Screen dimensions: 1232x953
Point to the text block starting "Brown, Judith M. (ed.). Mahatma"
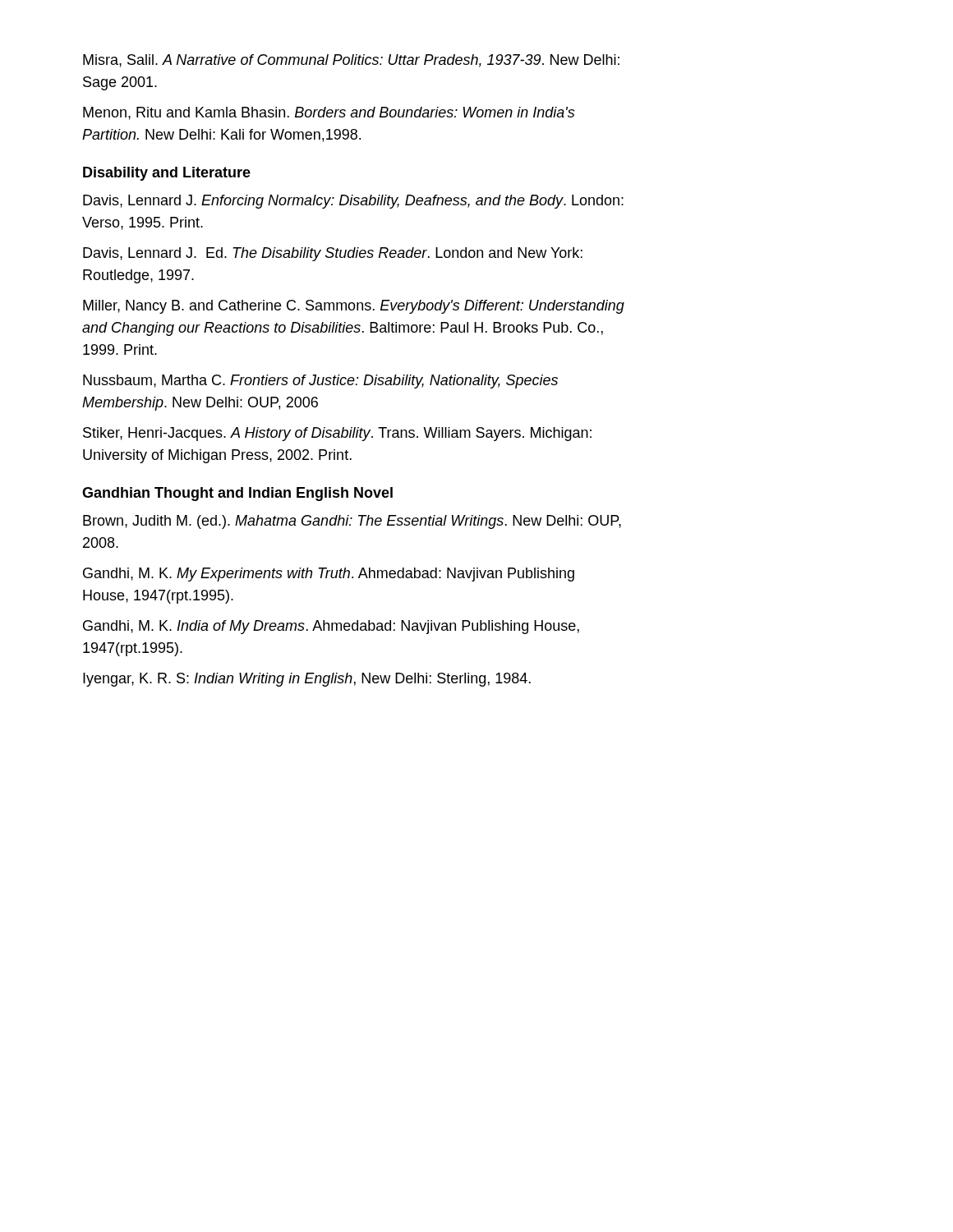(x=352, y=532)
